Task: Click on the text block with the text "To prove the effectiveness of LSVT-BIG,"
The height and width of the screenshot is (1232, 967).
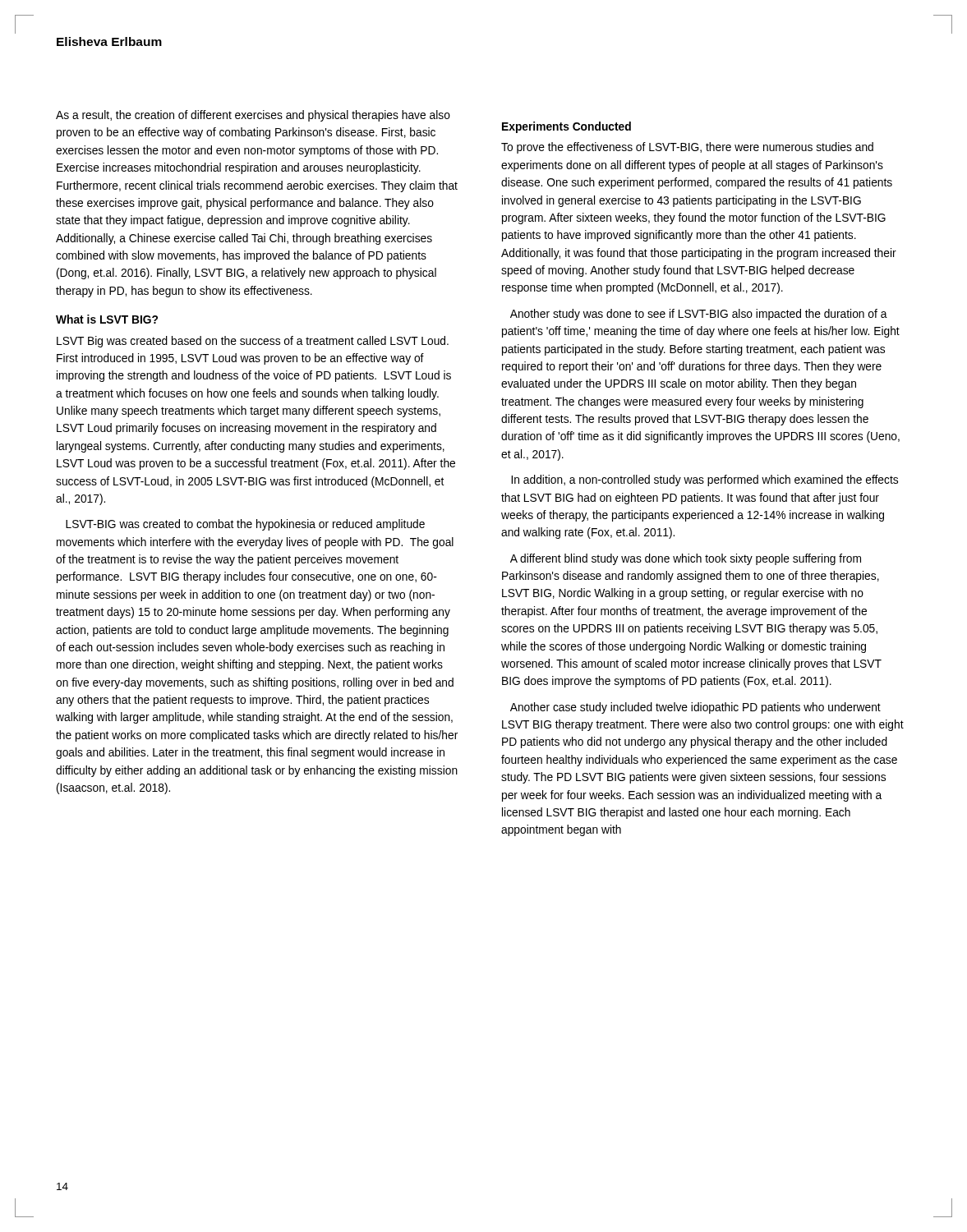Action: [x=699, y=218]
